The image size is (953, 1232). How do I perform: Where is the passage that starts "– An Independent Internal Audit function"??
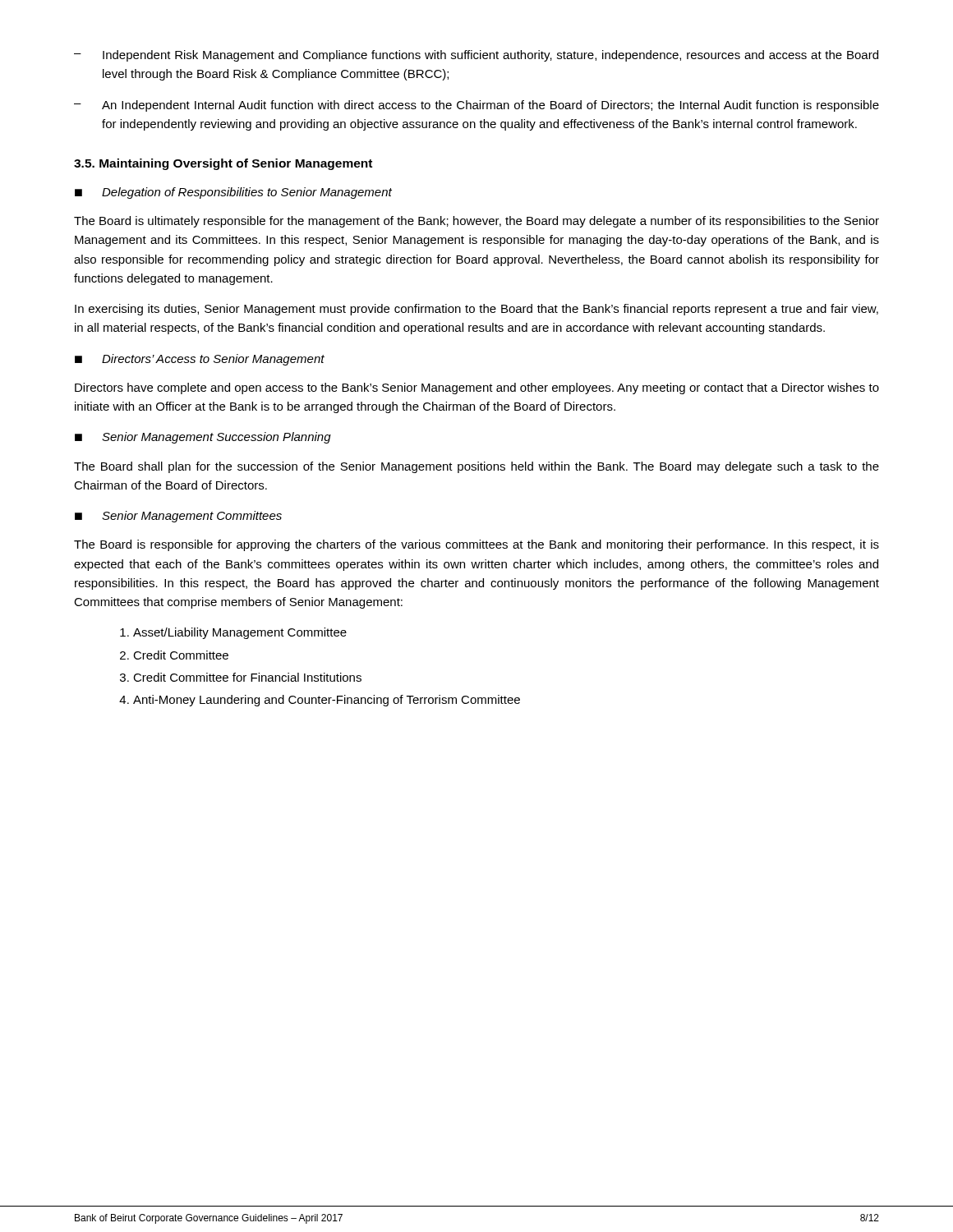pyautogui.click(x=476, y=114)
